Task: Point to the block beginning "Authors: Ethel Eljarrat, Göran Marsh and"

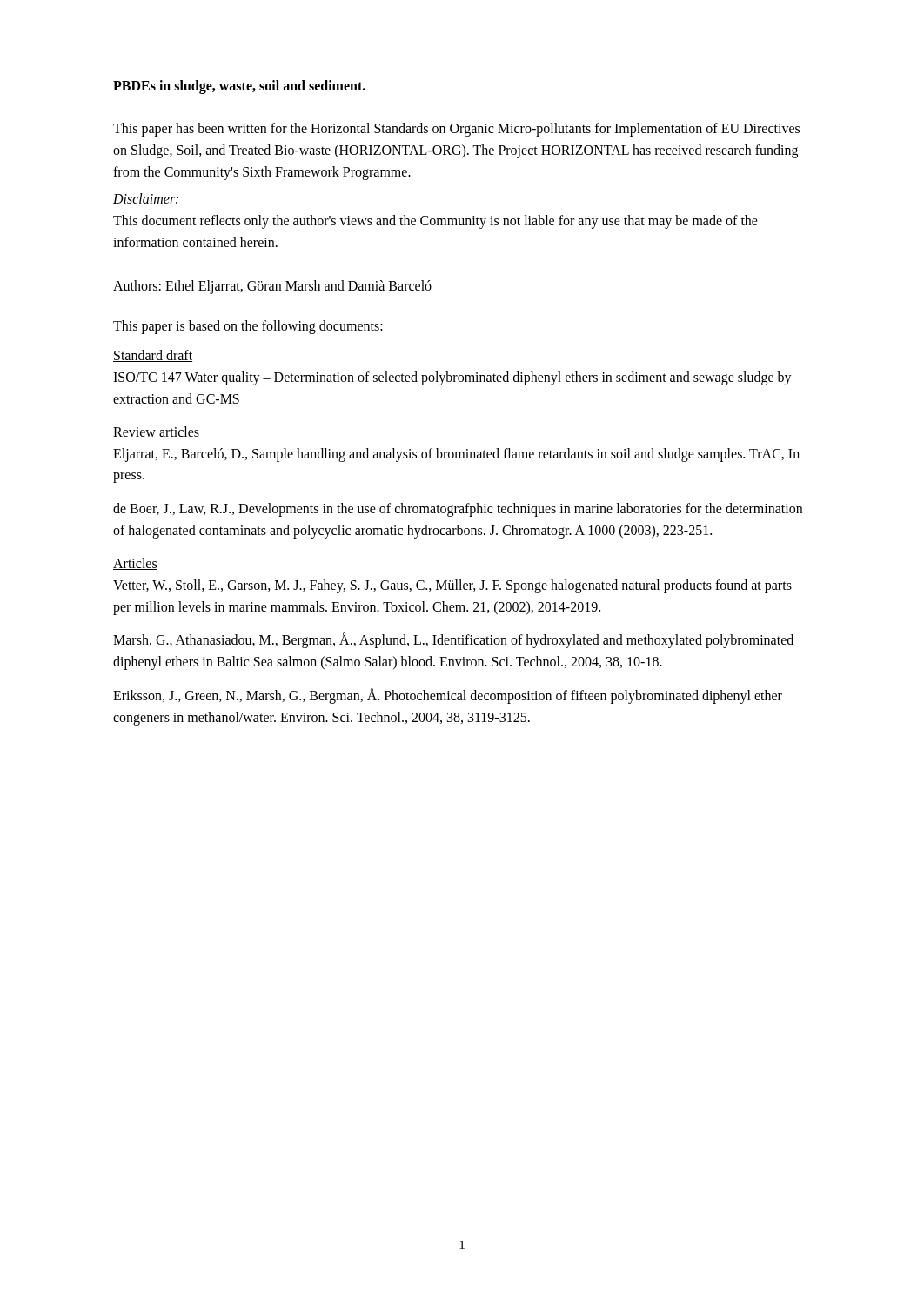Action: tap(272, 286)
